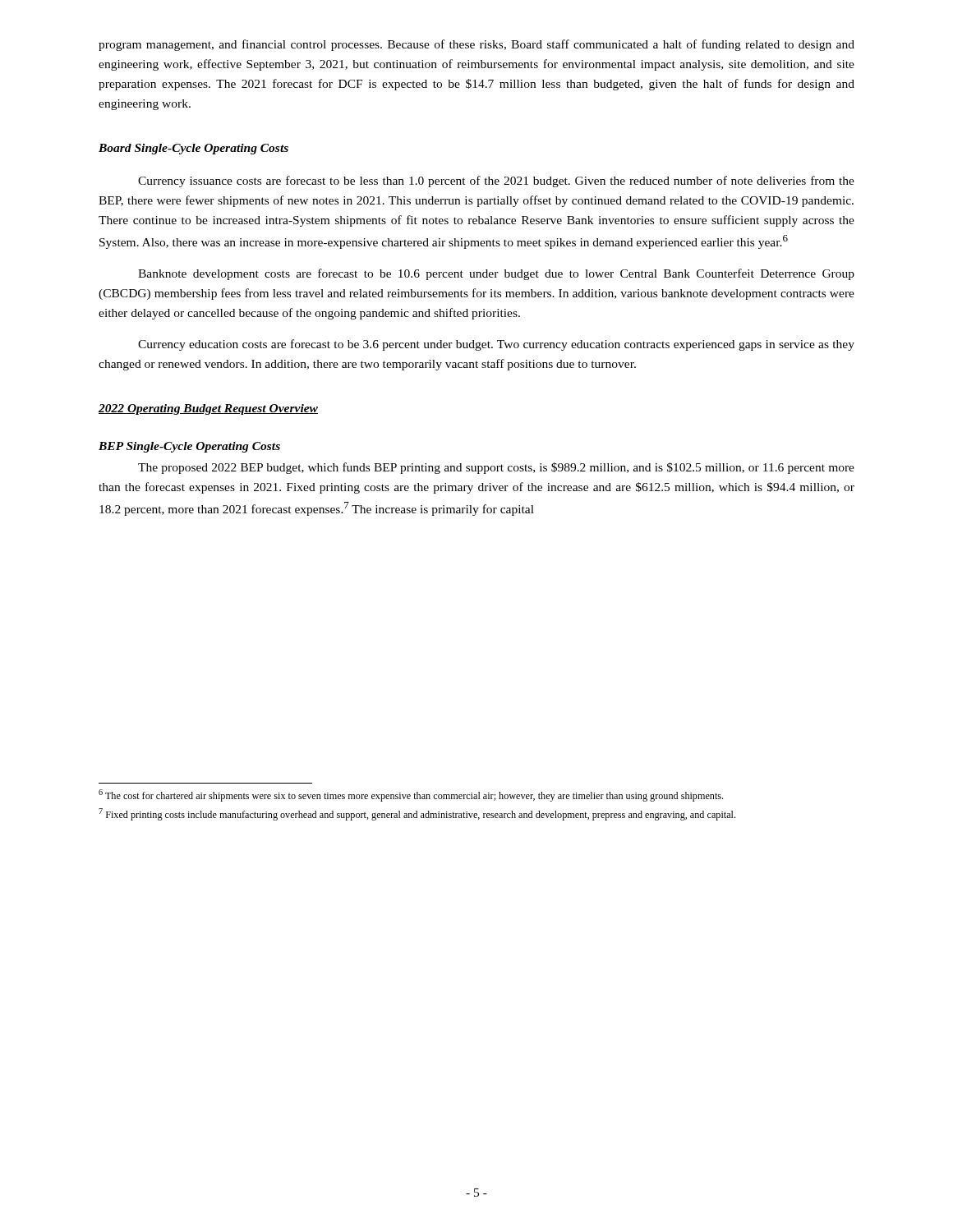Click the passage that begins "6 The cost for chartered air shipments"
The height and width of the screenshot is (1232, 953).
pyautogui.click(x=476, y=795)
